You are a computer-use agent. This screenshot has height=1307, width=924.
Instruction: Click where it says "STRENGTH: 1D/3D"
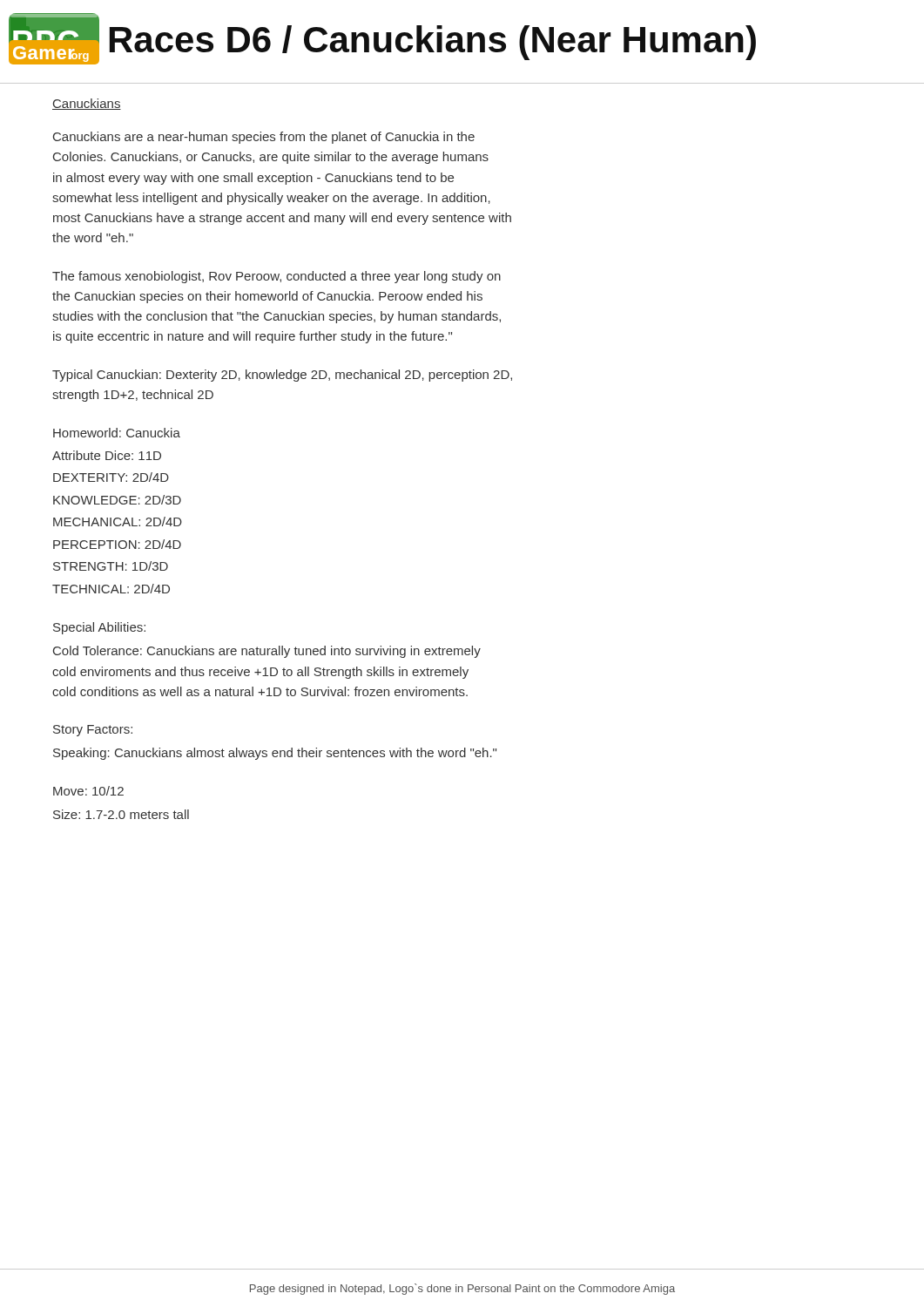coord(110,566)
